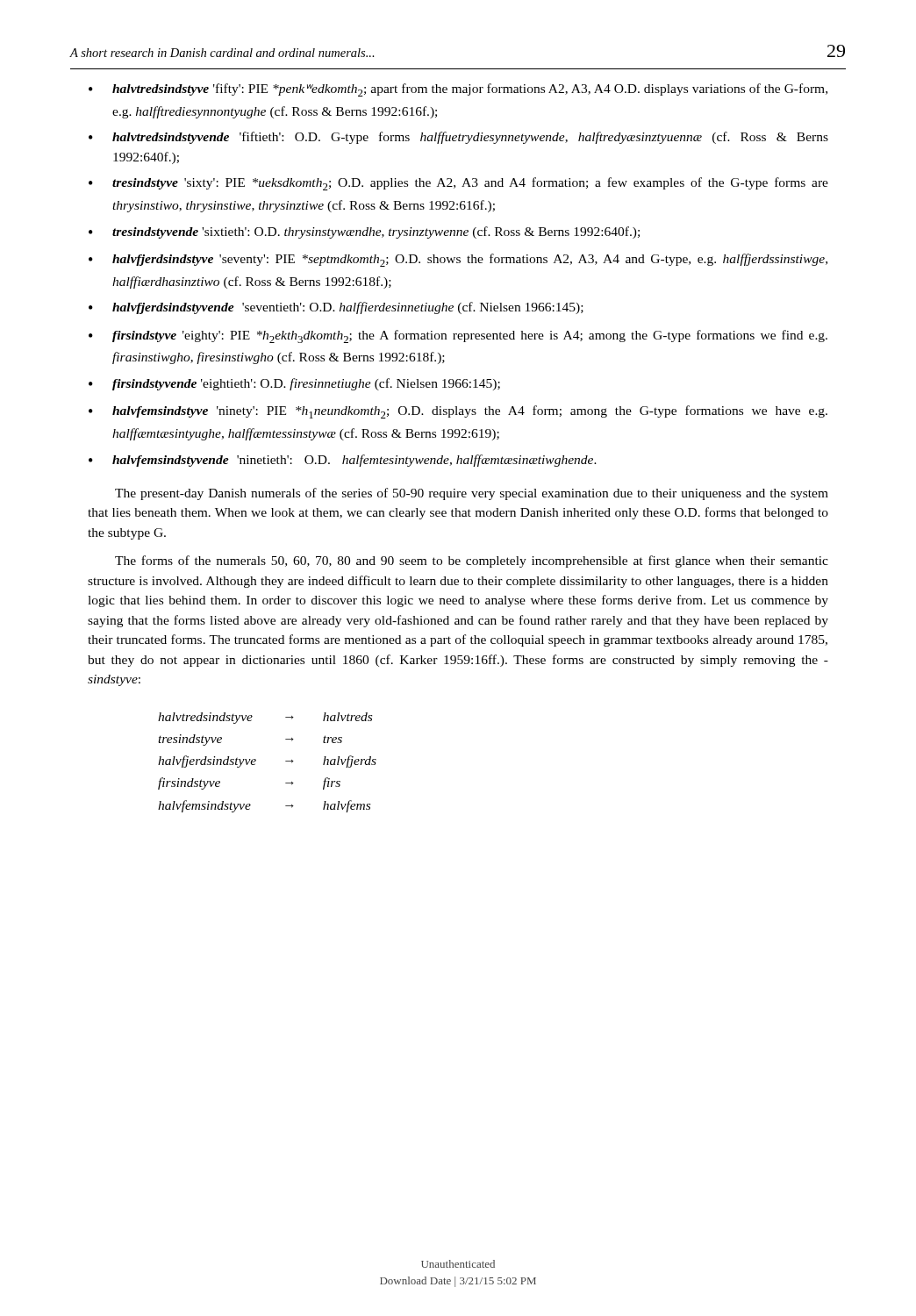Locate the region starting "• halvtredsindstyvende 'fiftieth': O.D. G-type forms"
Screen dimensions: 1316x916
pos(458,147)
